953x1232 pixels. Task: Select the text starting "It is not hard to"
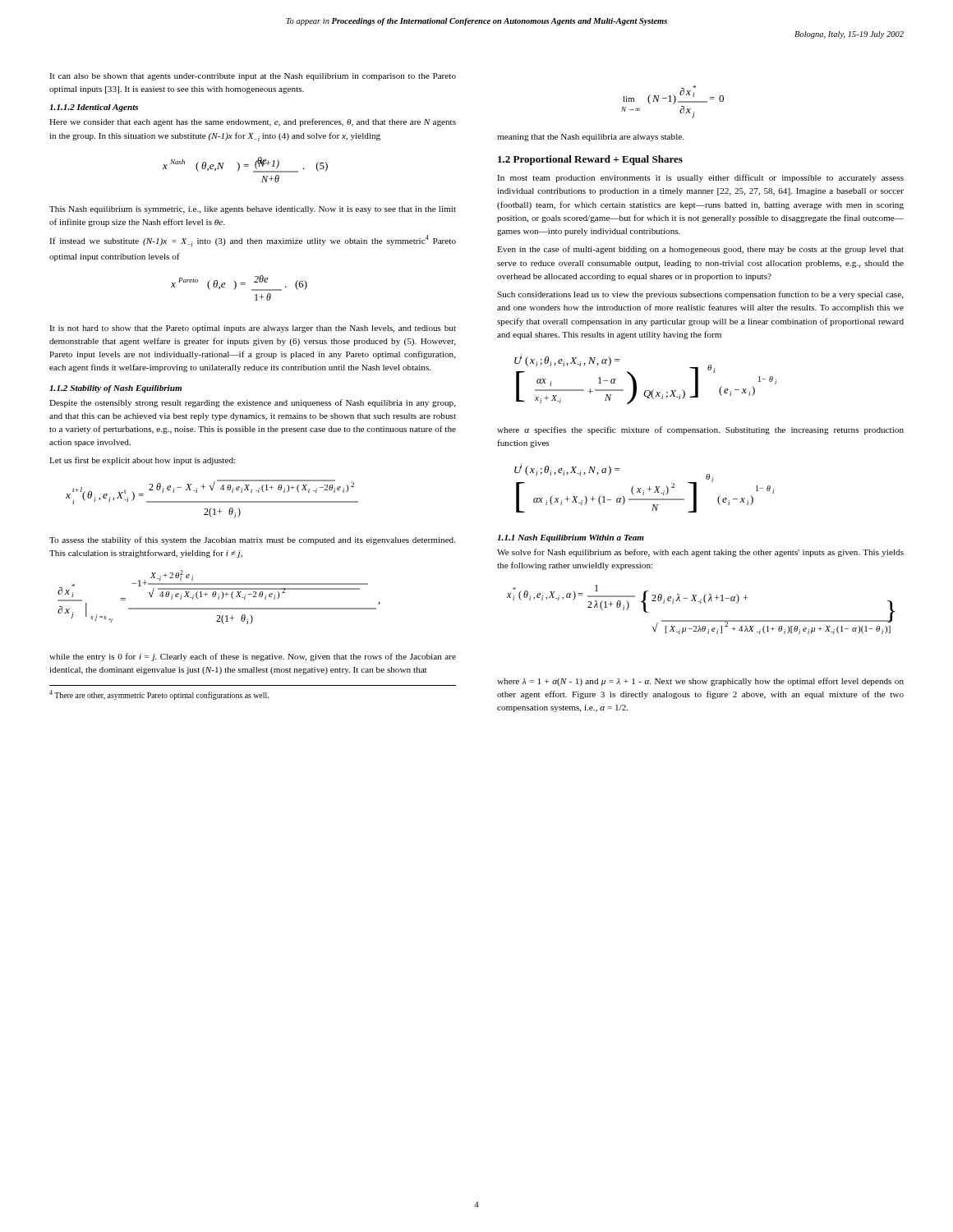[x=253, y=347]
